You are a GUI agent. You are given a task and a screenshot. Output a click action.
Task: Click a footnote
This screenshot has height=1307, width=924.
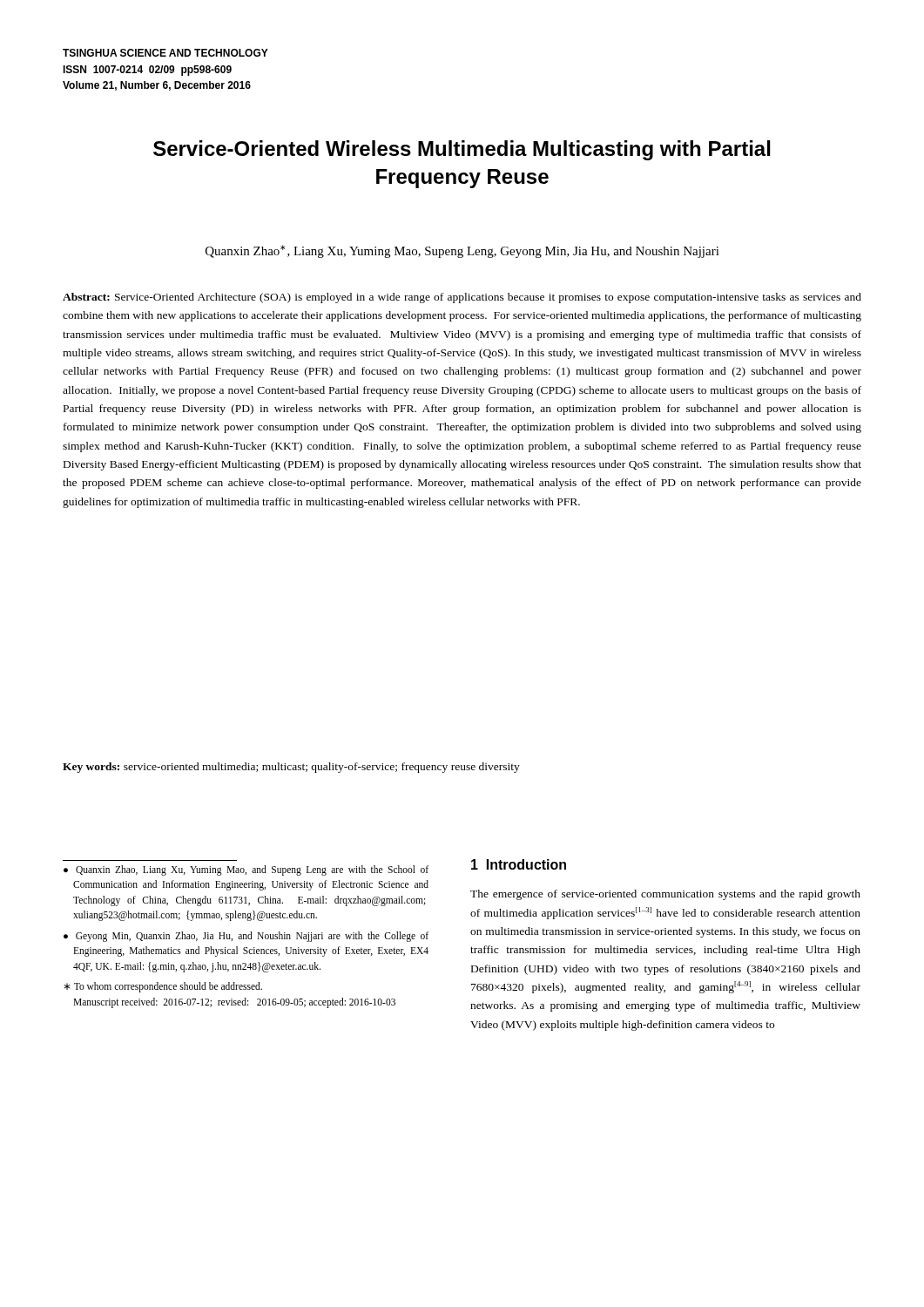click(x=246, y=936)
